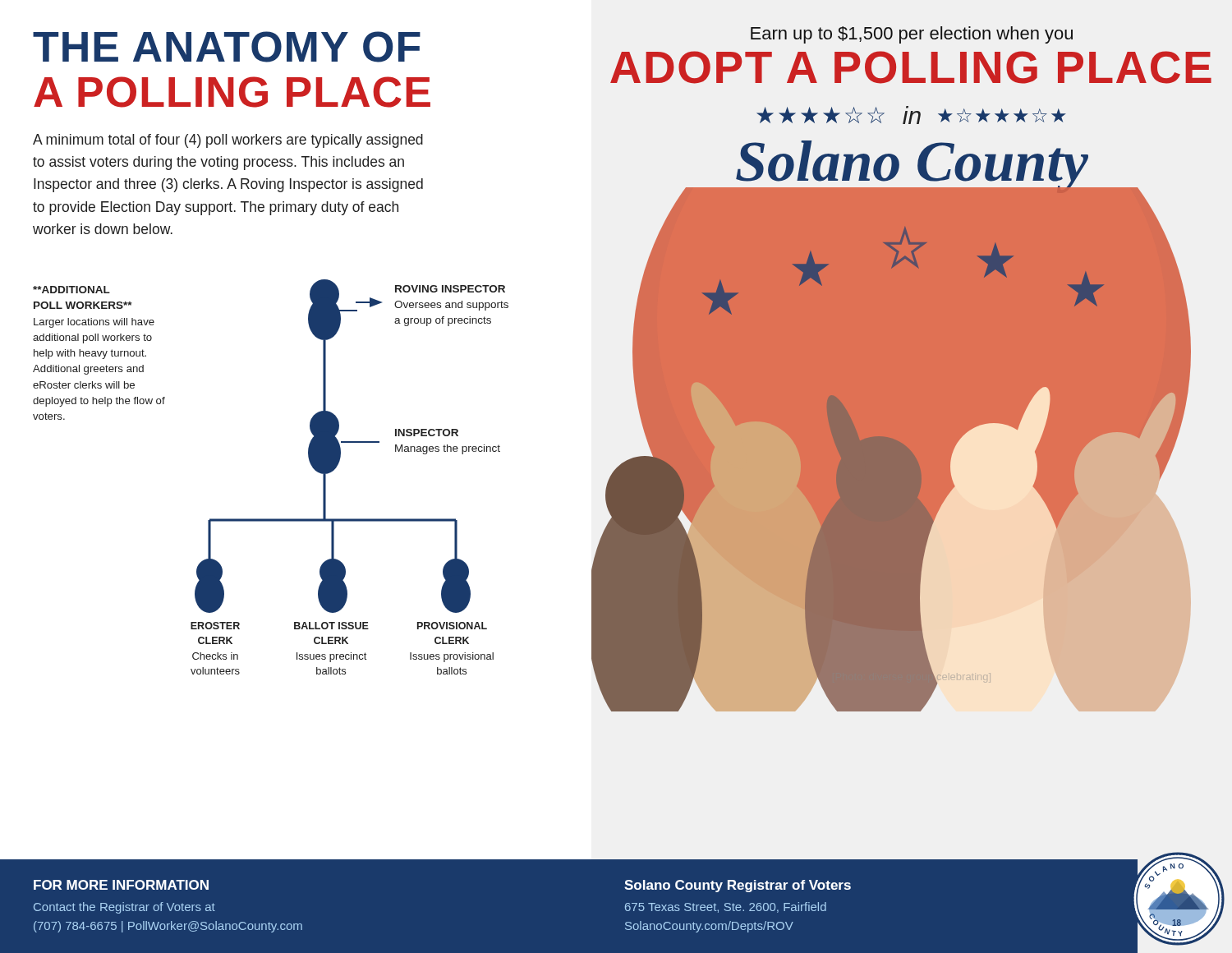Click the passage that begins "A minimum total of"
The image size is (1232, 953).
pyautogui.click(x=230, y=185)
